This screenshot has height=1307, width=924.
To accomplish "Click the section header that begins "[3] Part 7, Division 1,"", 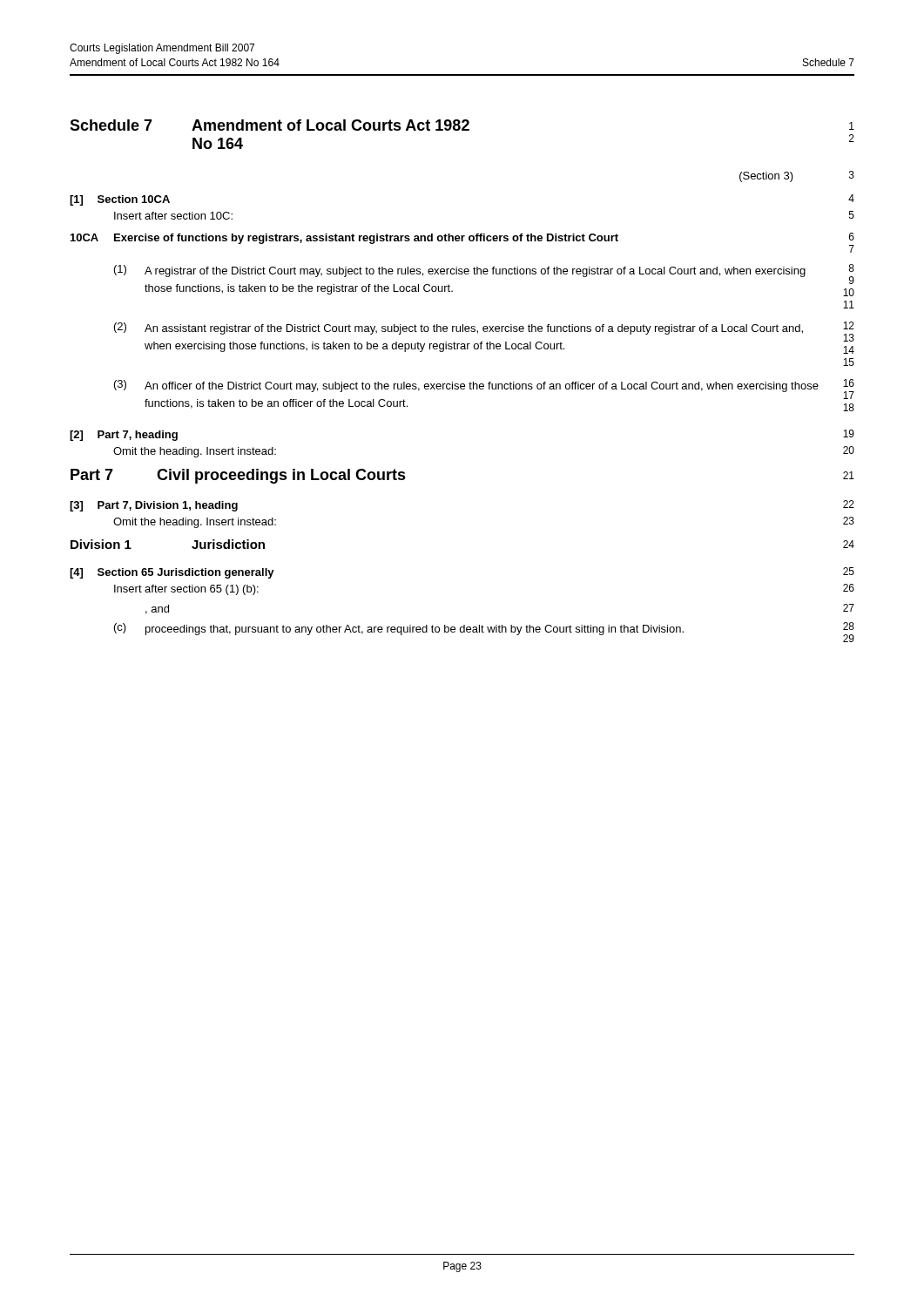I will coord(169,504).
